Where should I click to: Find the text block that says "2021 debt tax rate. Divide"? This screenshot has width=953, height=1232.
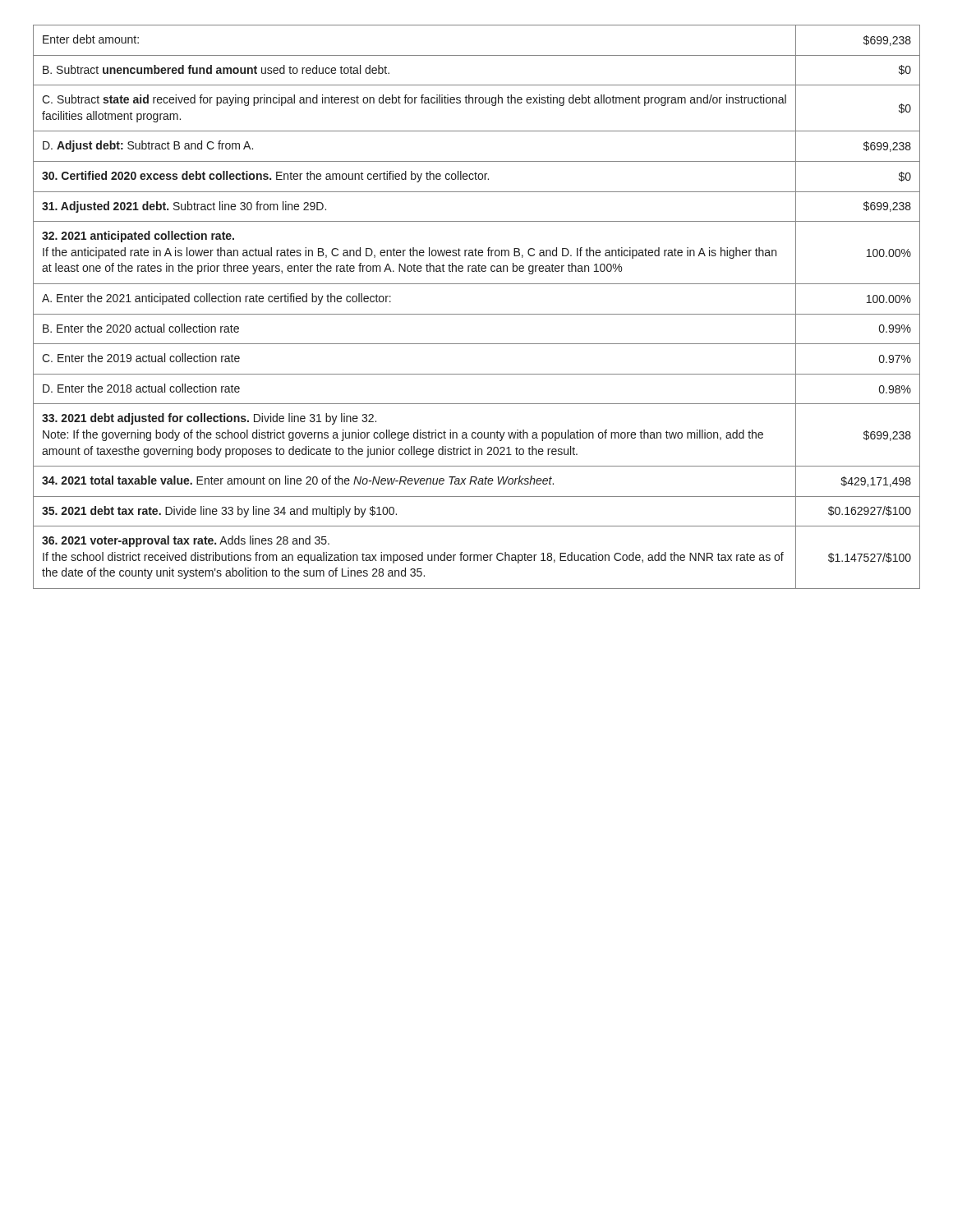(x=476, y=511)
